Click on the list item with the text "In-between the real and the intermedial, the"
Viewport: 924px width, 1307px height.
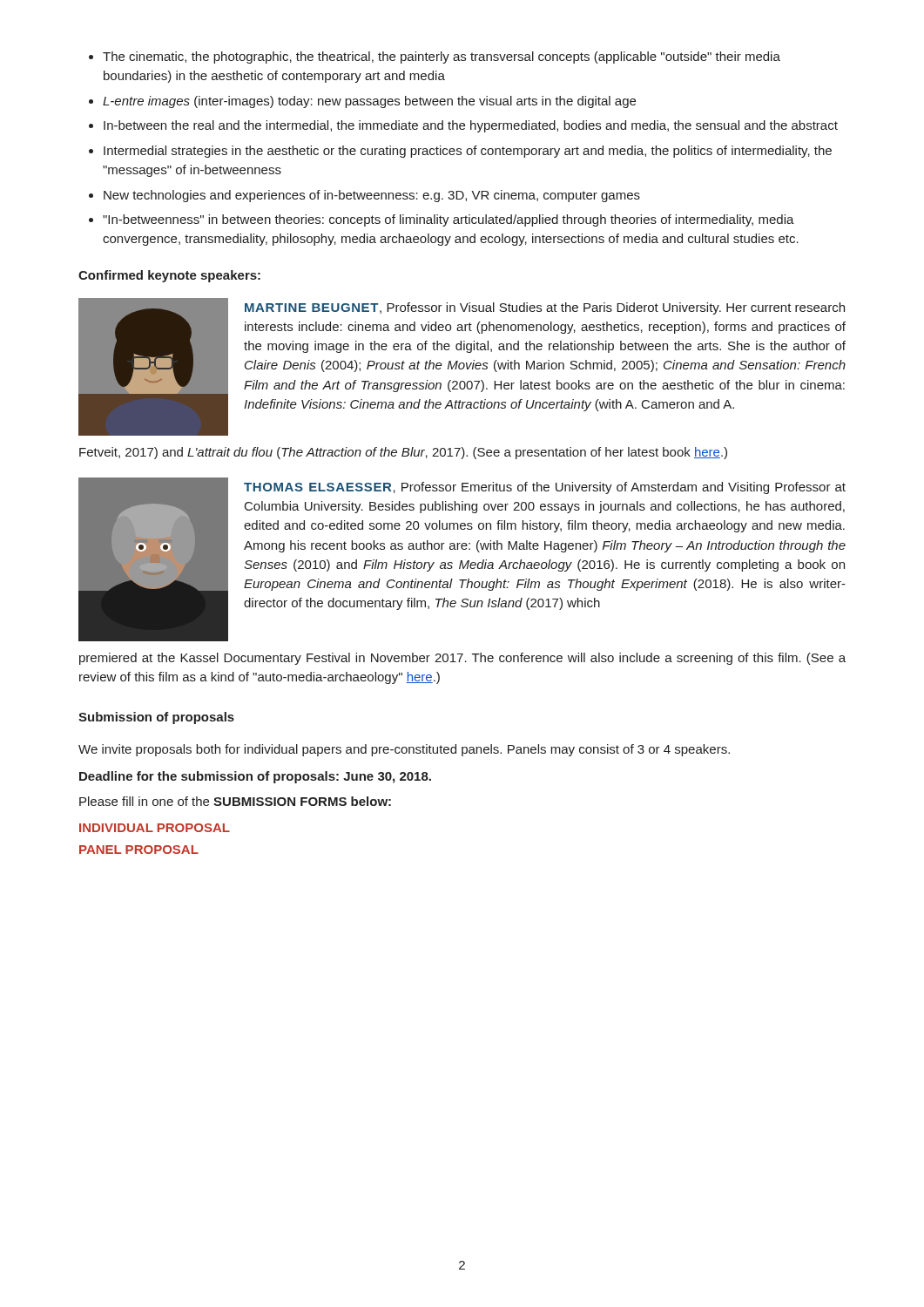(x=474, y=126)
